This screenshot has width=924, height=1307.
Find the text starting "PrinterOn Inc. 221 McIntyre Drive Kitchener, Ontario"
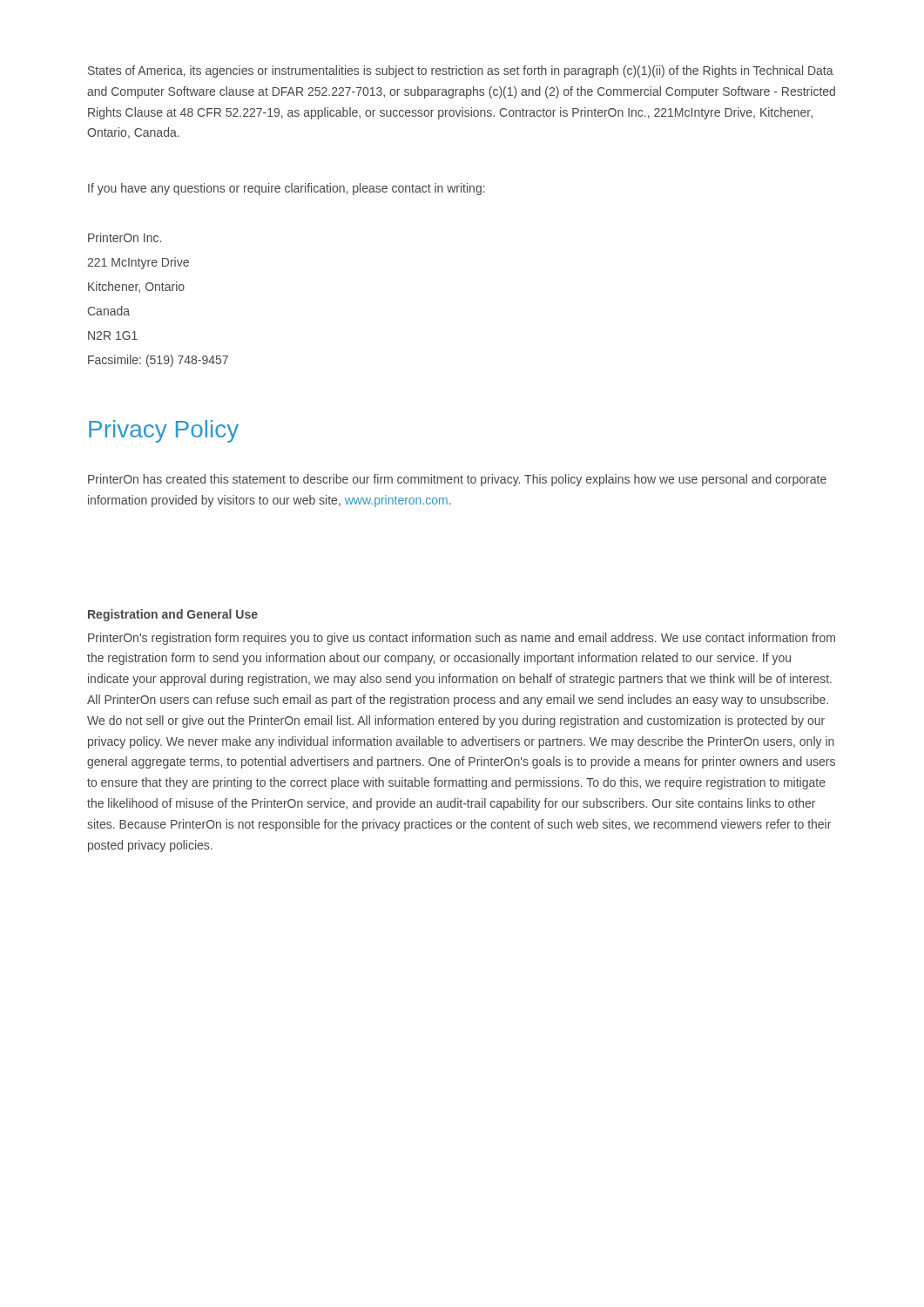(158, 299)
